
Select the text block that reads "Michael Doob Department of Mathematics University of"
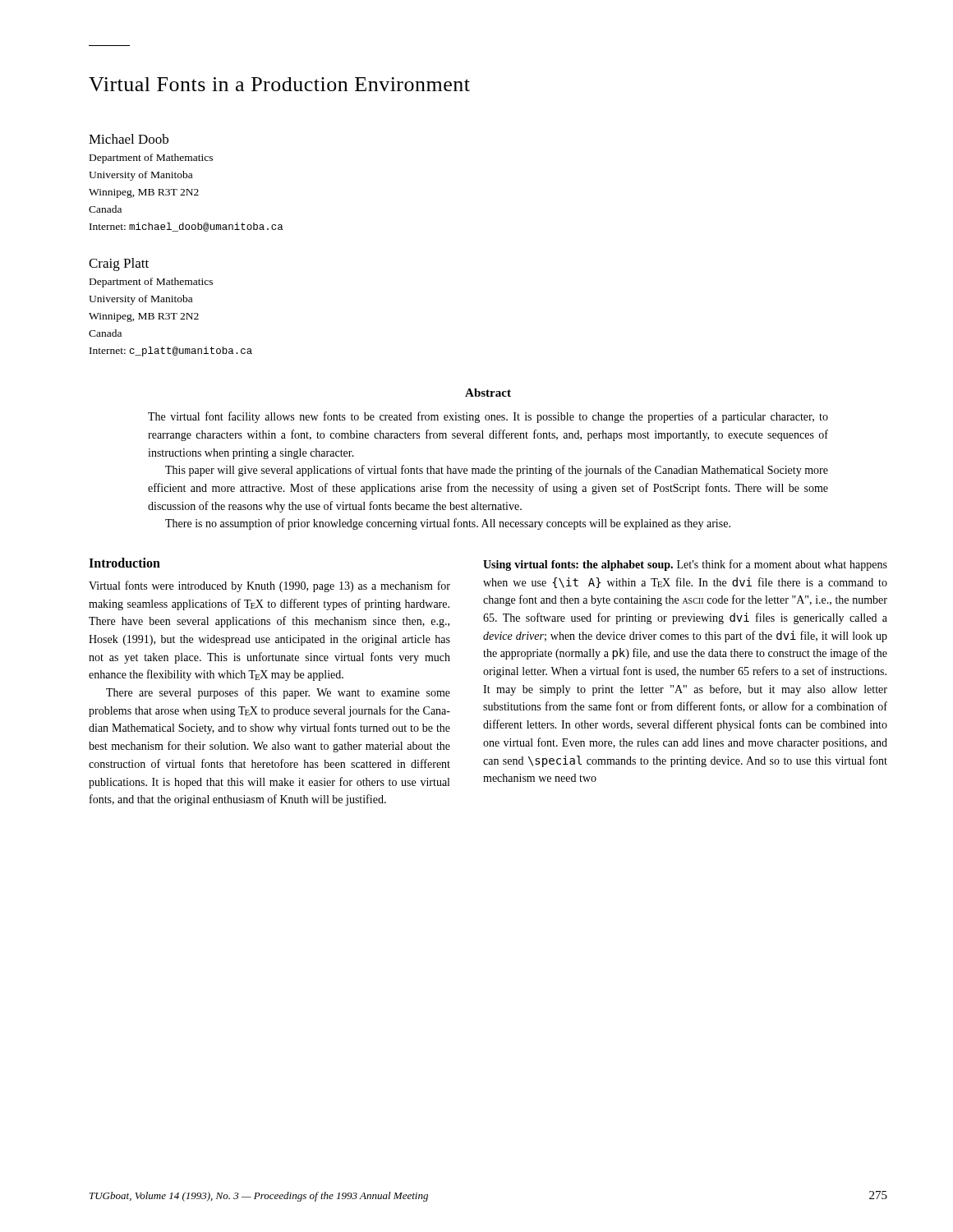pos(129,139)
